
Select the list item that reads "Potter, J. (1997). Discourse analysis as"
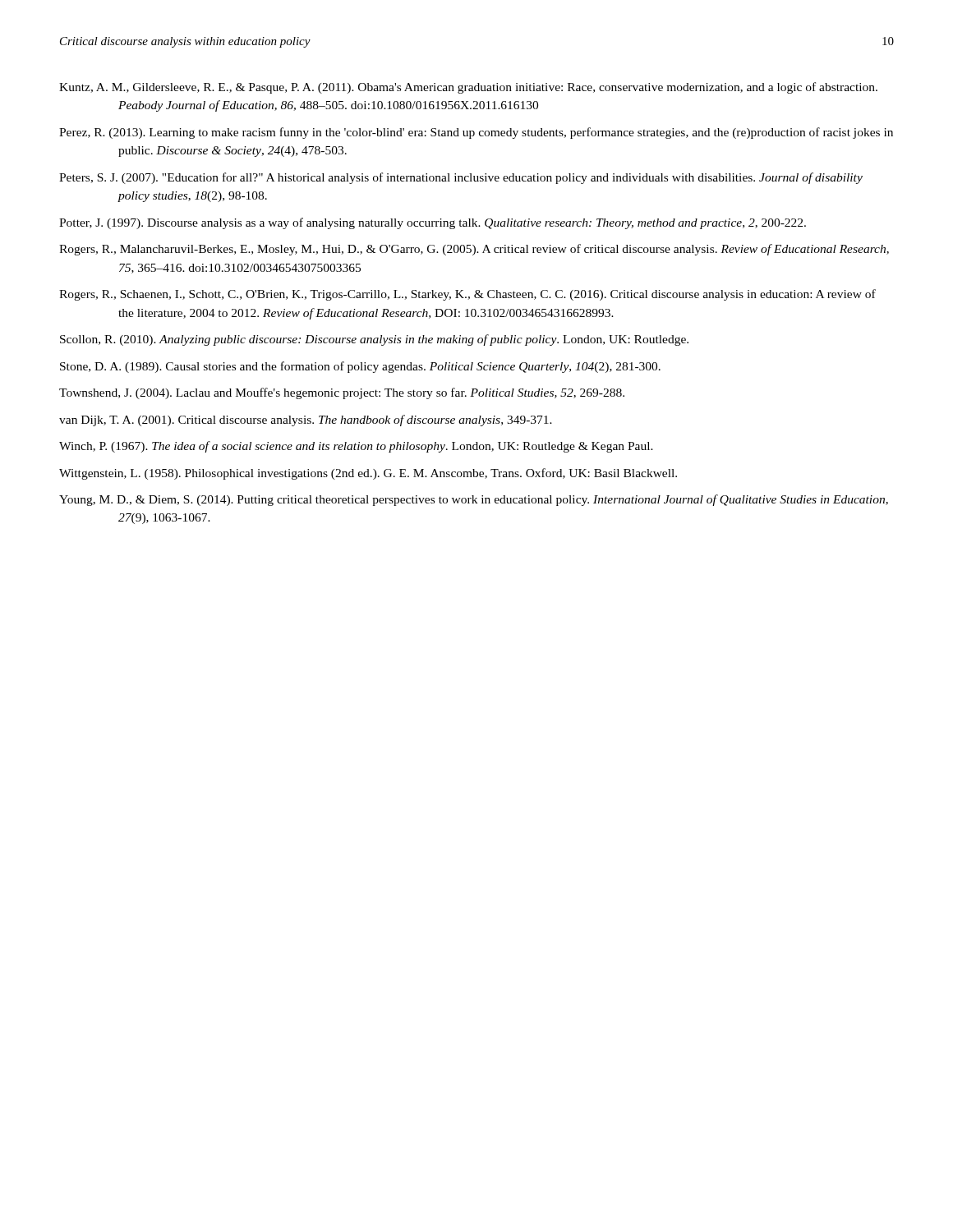433,222
